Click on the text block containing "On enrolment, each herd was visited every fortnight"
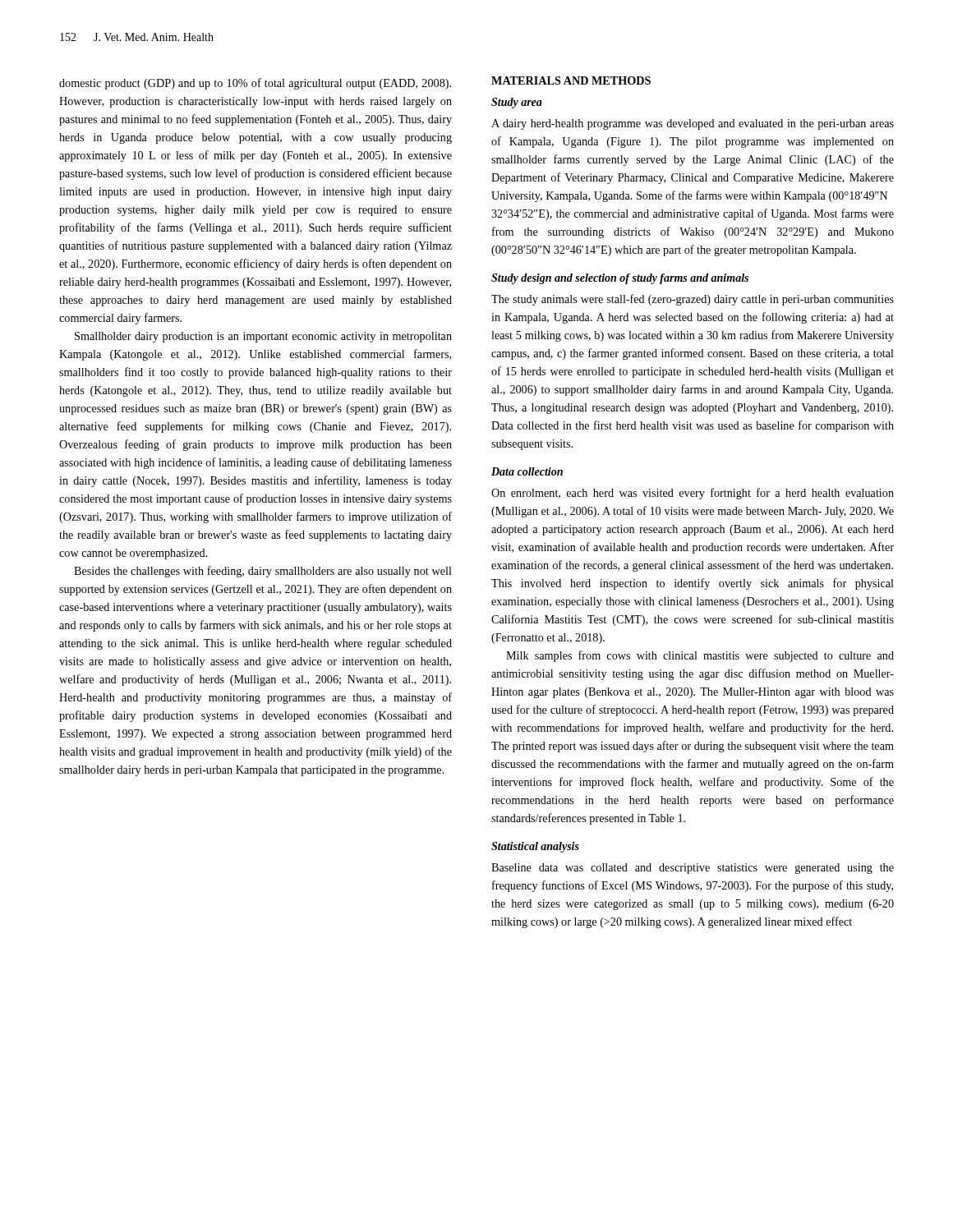The image size is (953, 1232). 693,655
